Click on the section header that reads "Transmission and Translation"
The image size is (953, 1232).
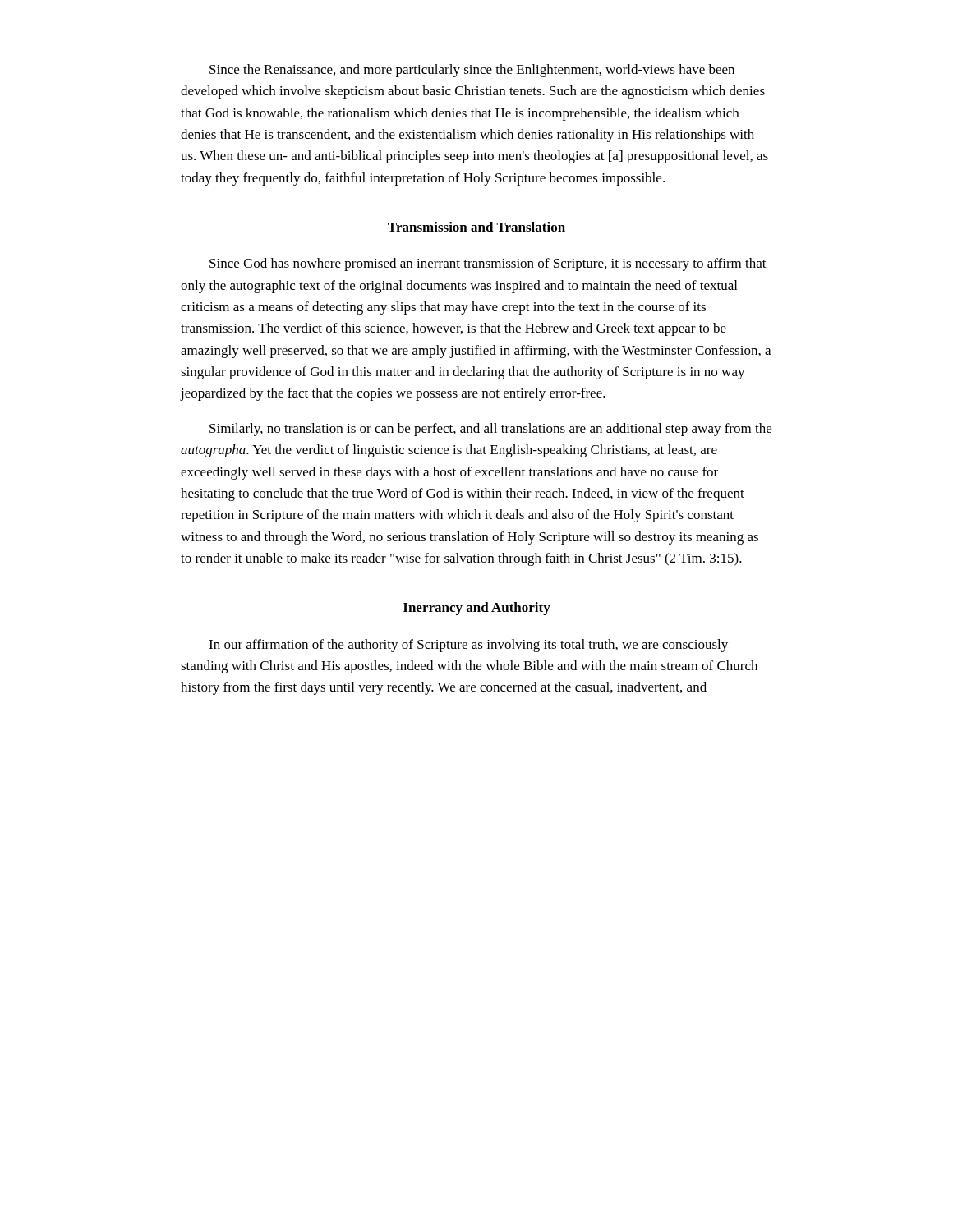click(x=476, y=227)
